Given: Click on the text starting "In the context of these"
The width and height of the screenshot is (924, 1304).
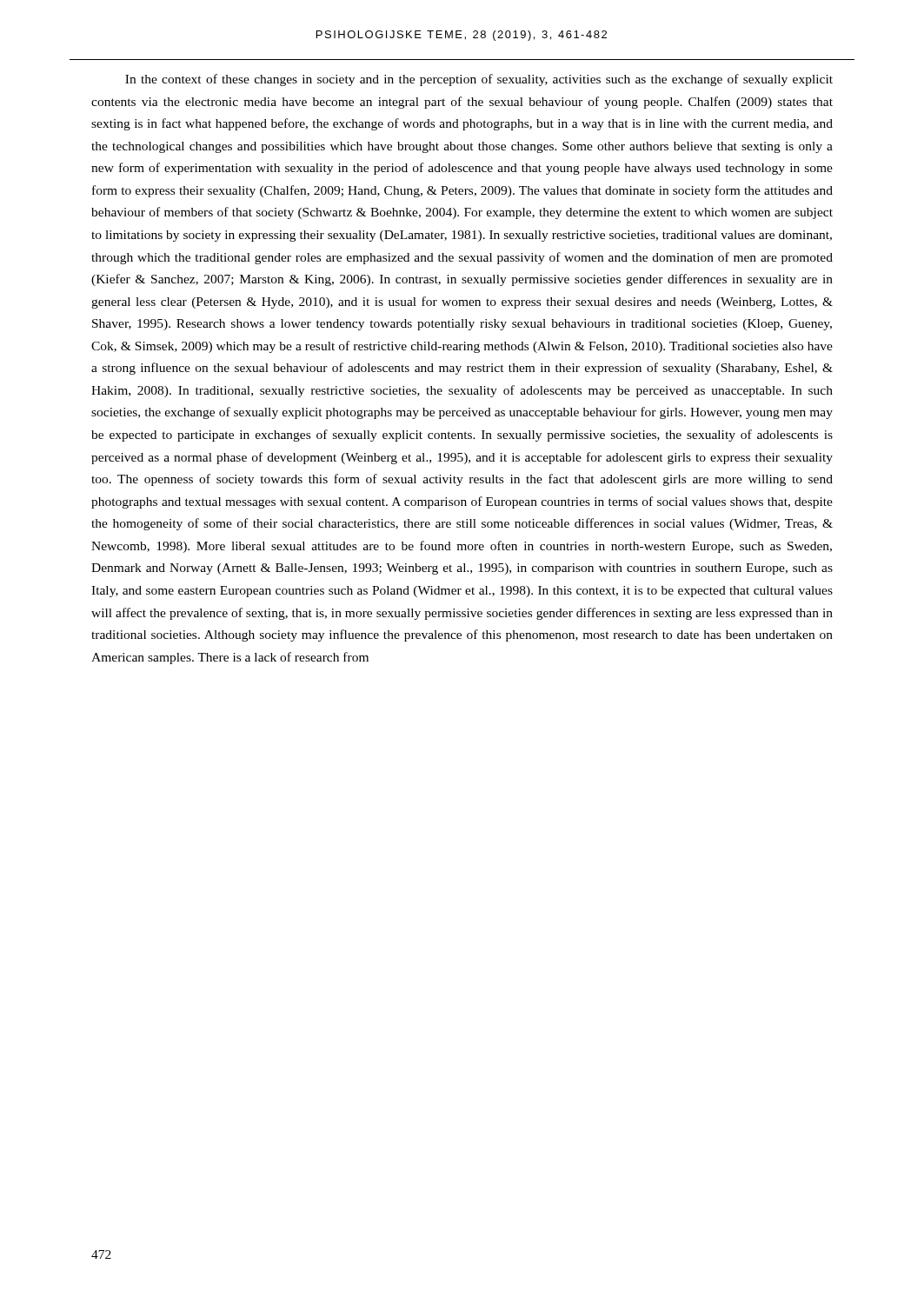Looking at the screenshot, I should coord(462,368).
